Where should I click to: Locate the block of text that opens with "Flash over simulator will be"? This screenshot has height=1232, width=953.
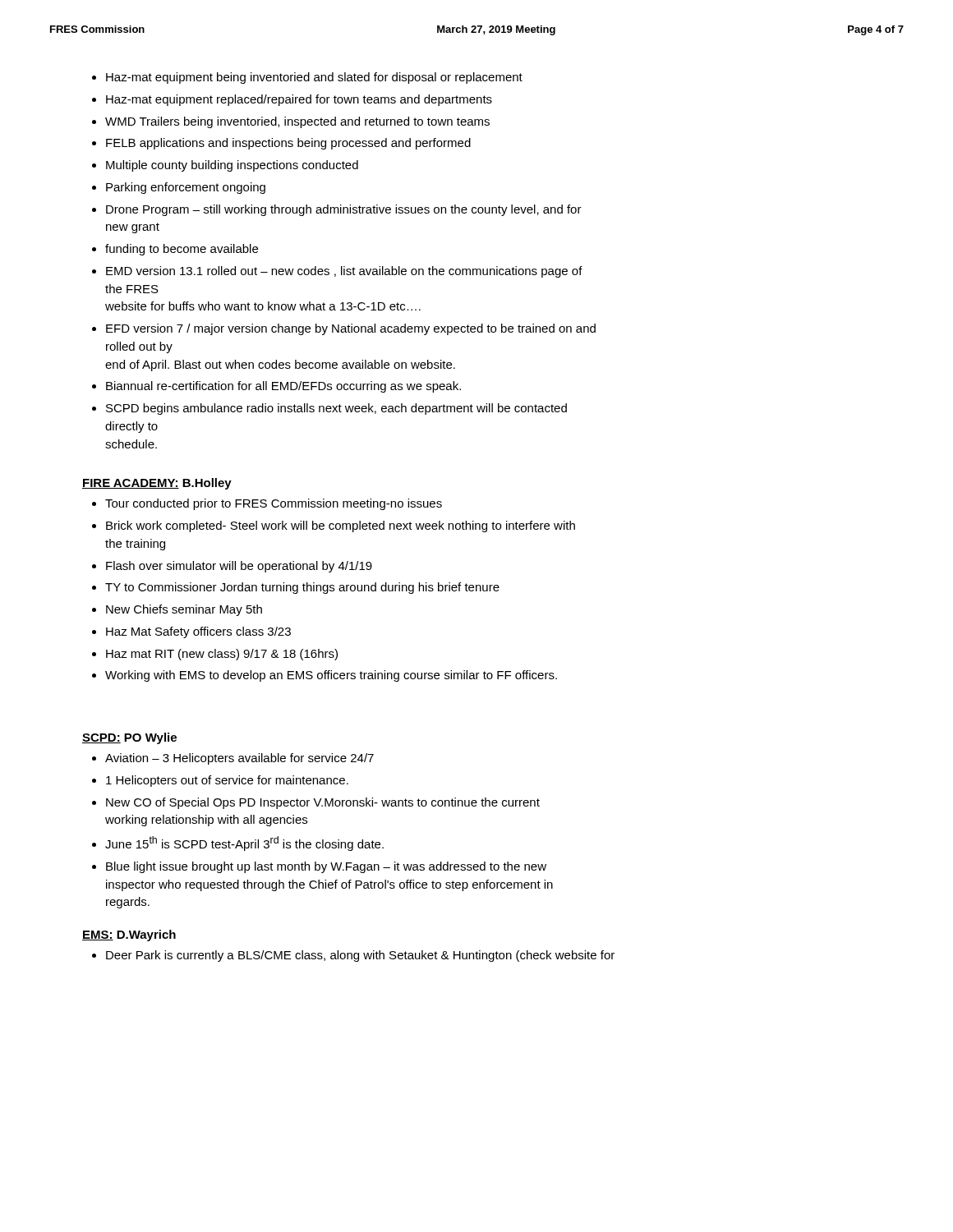239,565
